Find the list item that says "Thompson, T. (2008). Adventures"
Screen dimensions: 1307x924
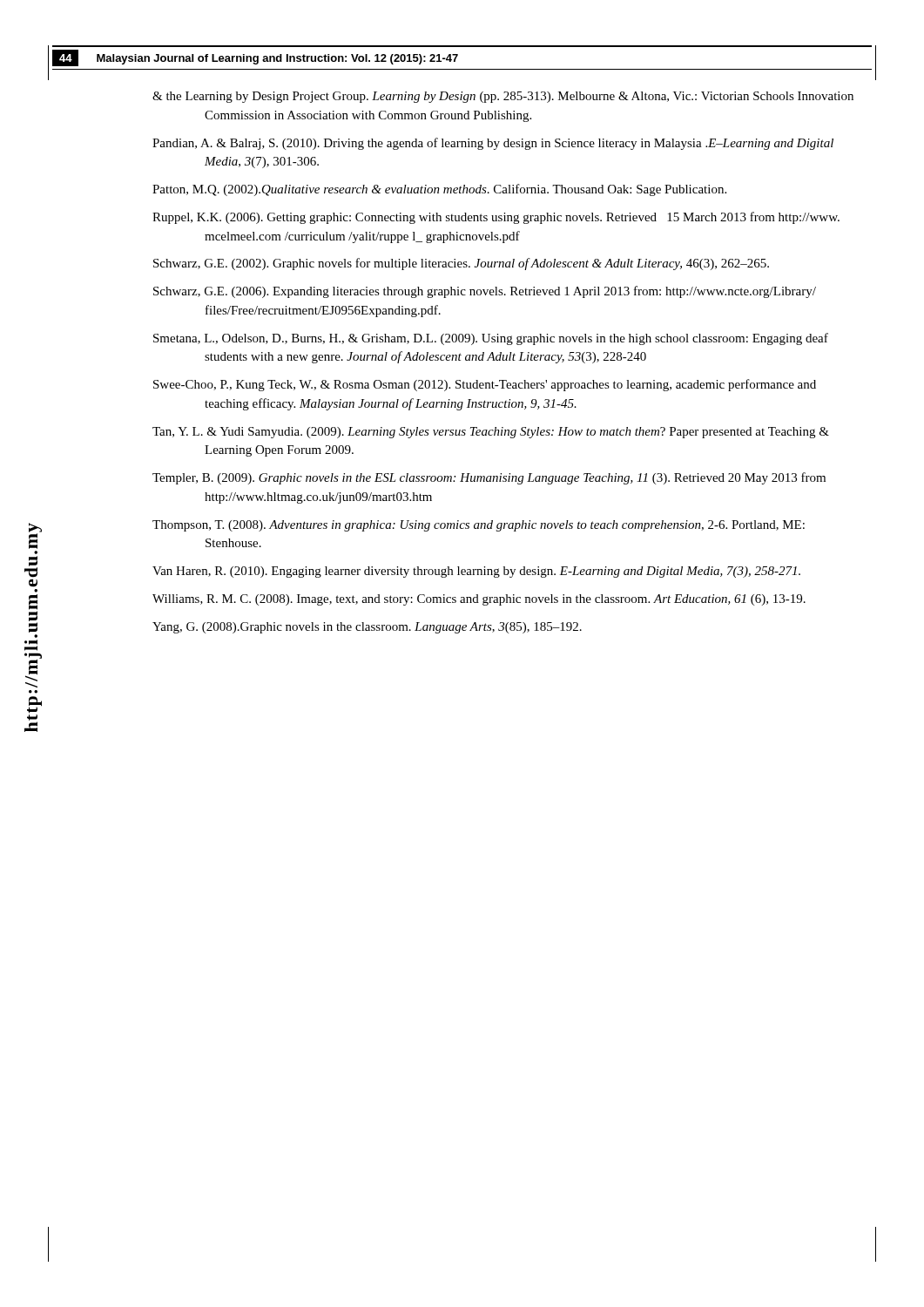[x=479, y=534]
